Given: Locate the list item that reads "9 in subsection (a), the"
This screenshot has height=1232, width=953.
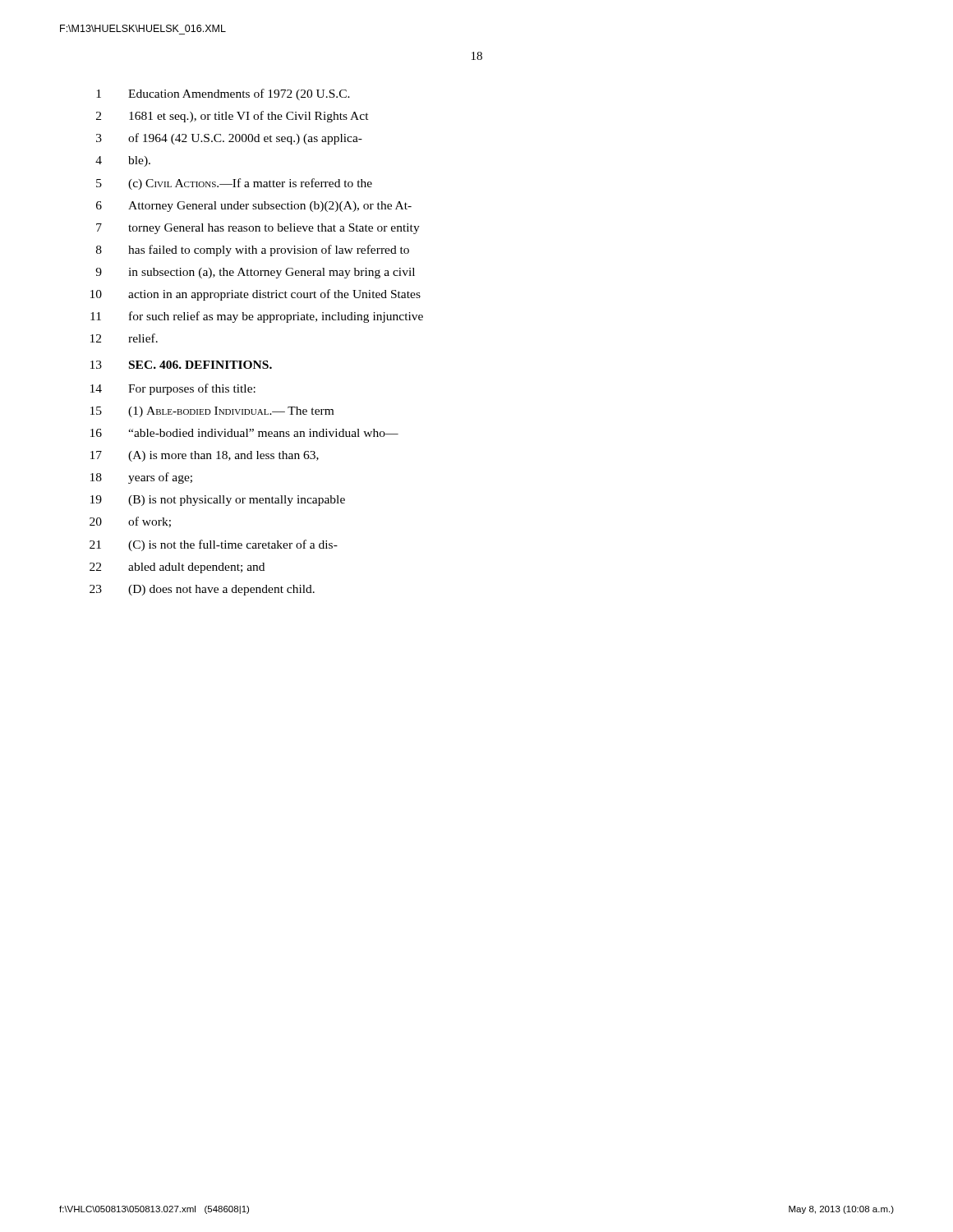Looking at the screenshot, I should coord(255,273).
